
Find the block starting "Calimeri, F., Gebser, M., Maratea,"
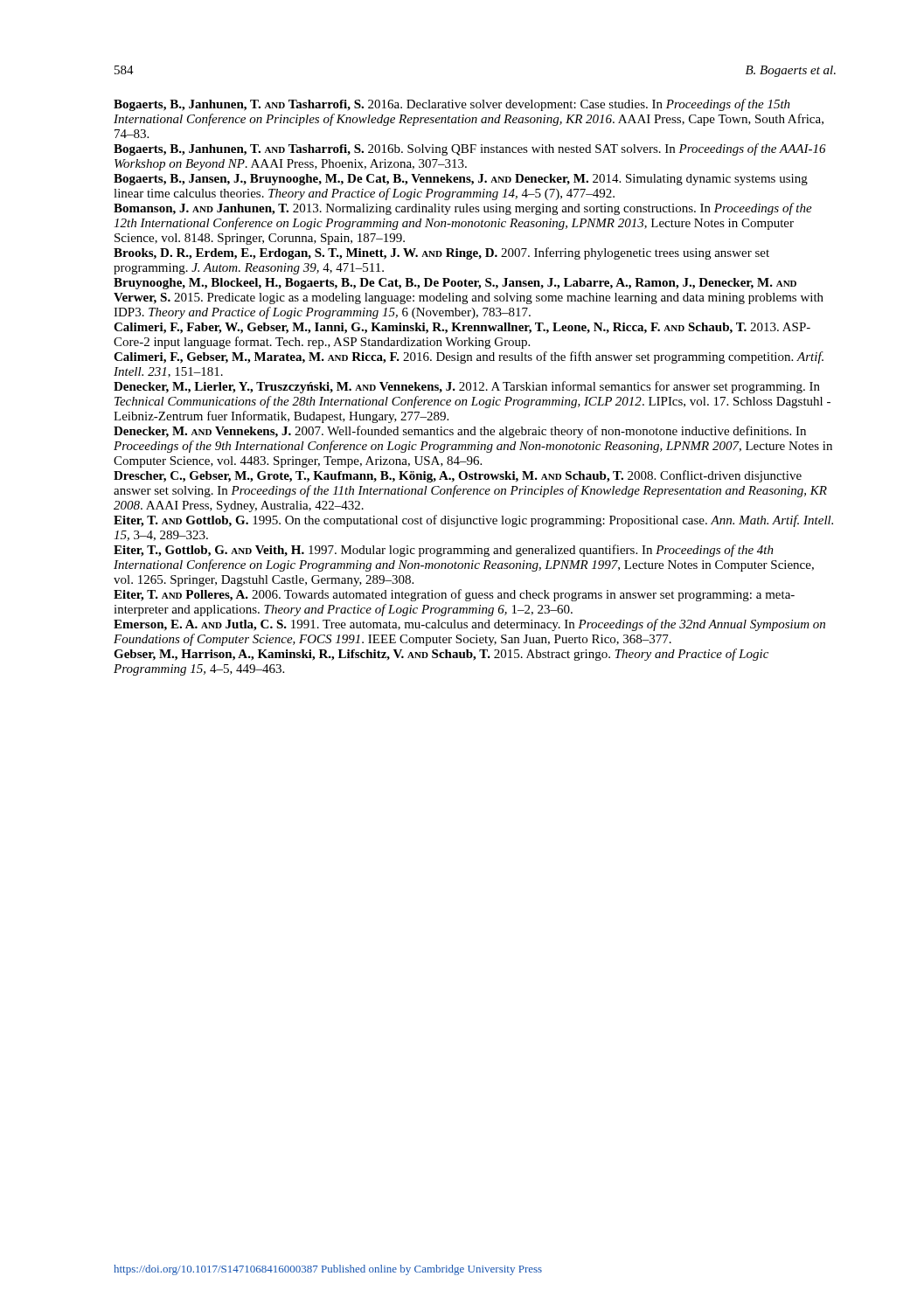tap(469, 364)
